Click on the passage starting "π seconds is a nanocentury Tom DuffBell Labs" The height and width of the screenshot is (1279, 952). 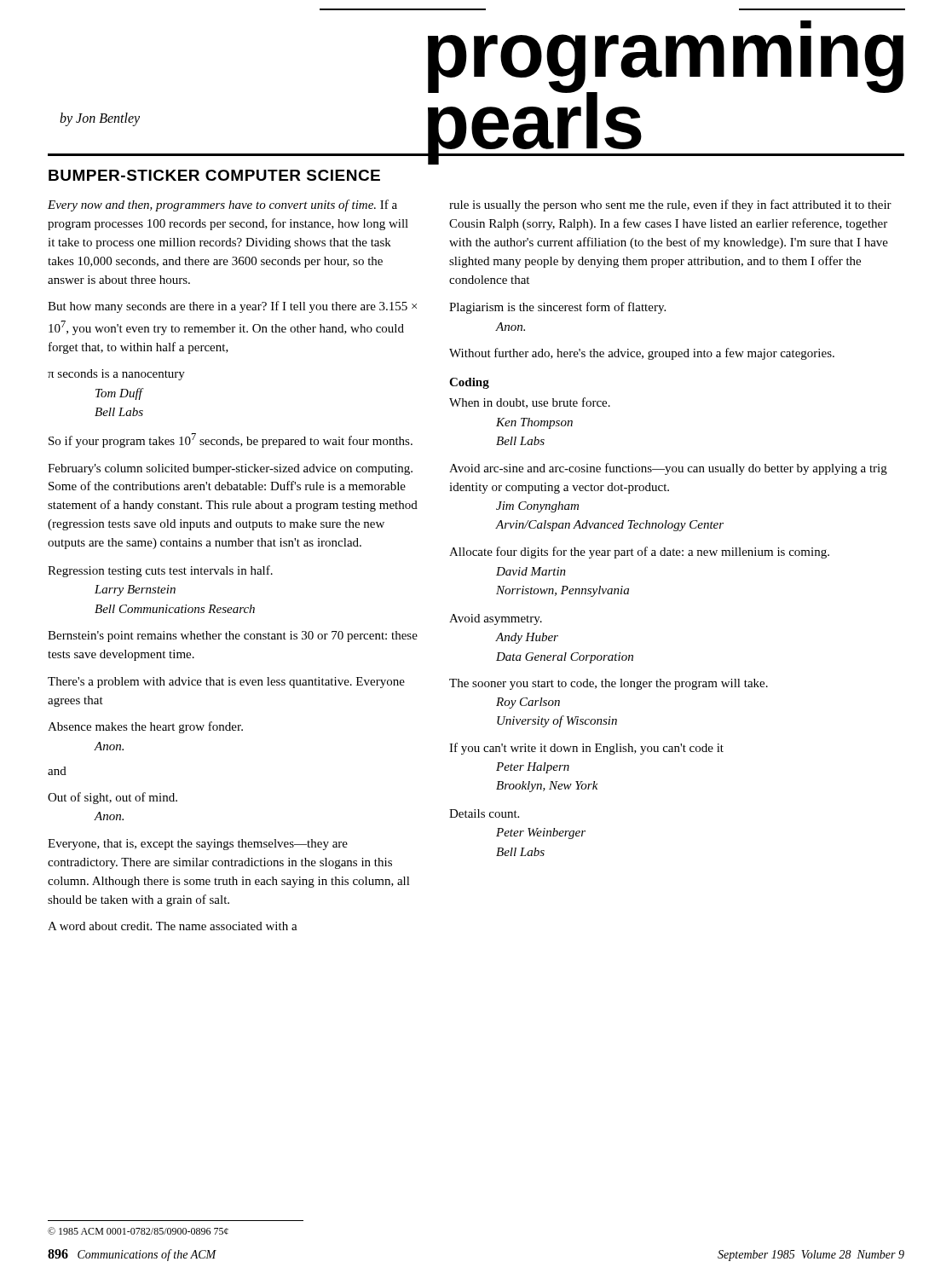[x=116, y=375]
